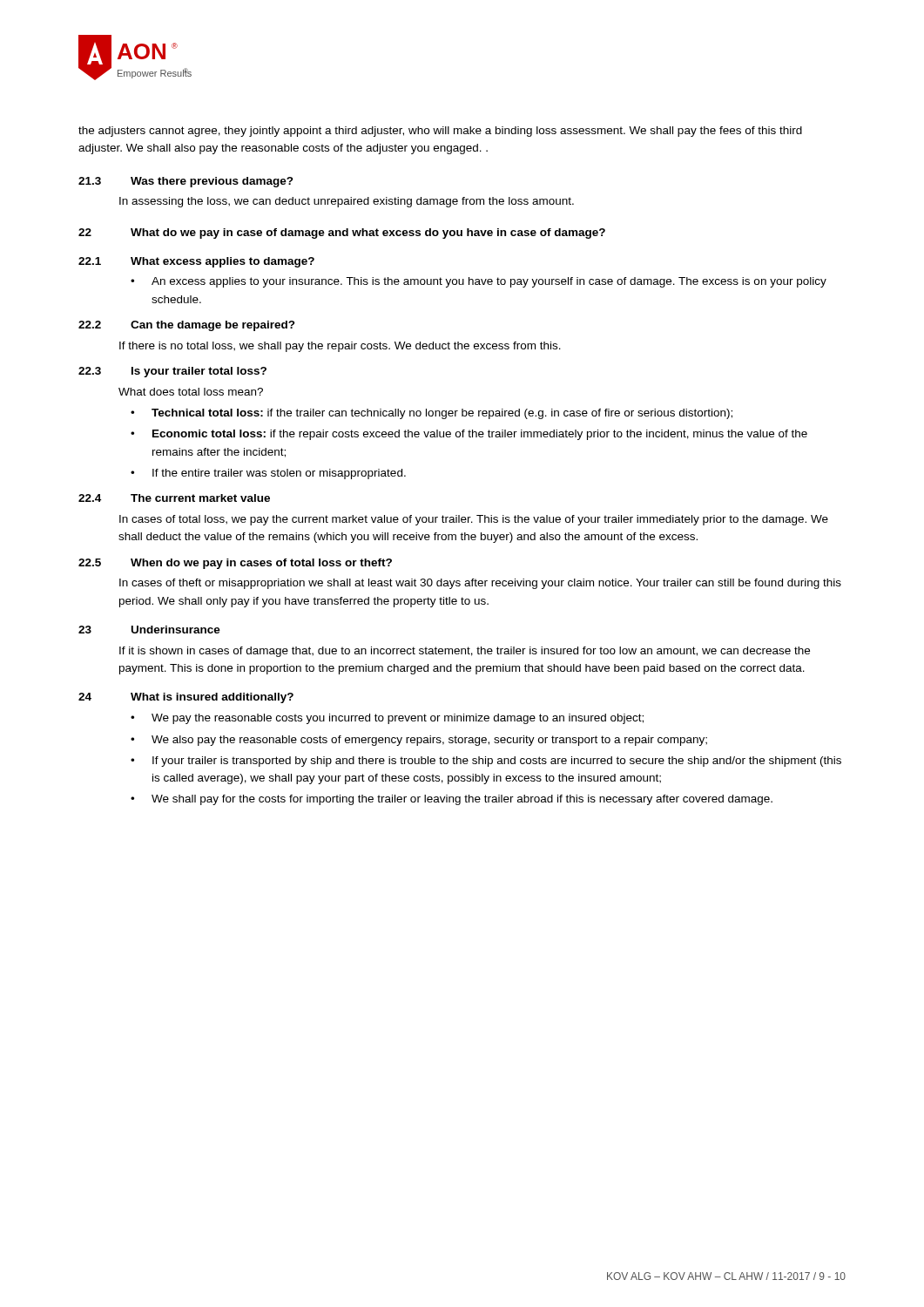Navigate to the text starting "In assessing the loss, we can deduct"
The width and height of the screenshot is (924, 1307).
click(347, 201)
